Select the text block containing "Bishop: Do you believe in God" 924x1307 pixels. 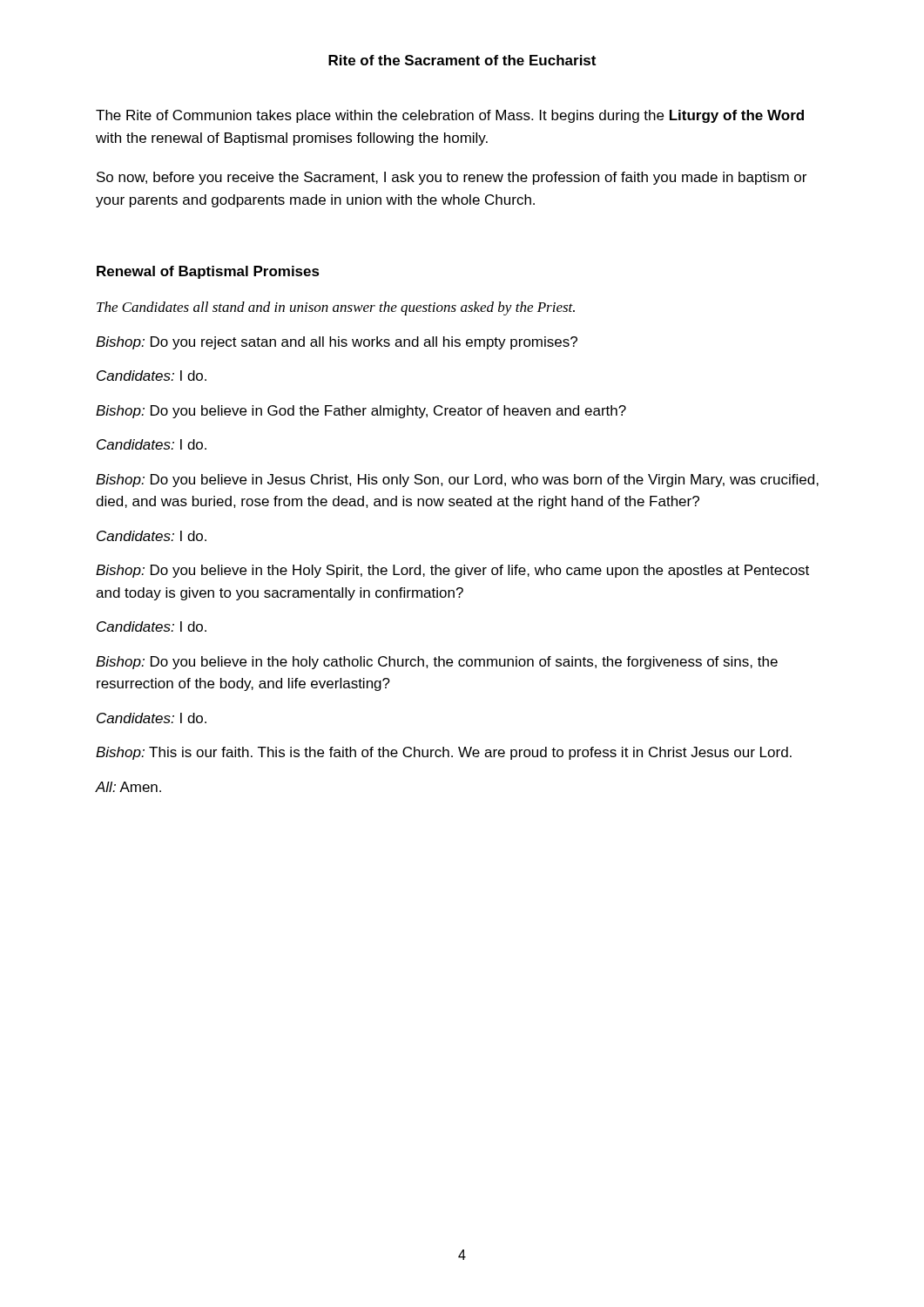coord(361,410)
